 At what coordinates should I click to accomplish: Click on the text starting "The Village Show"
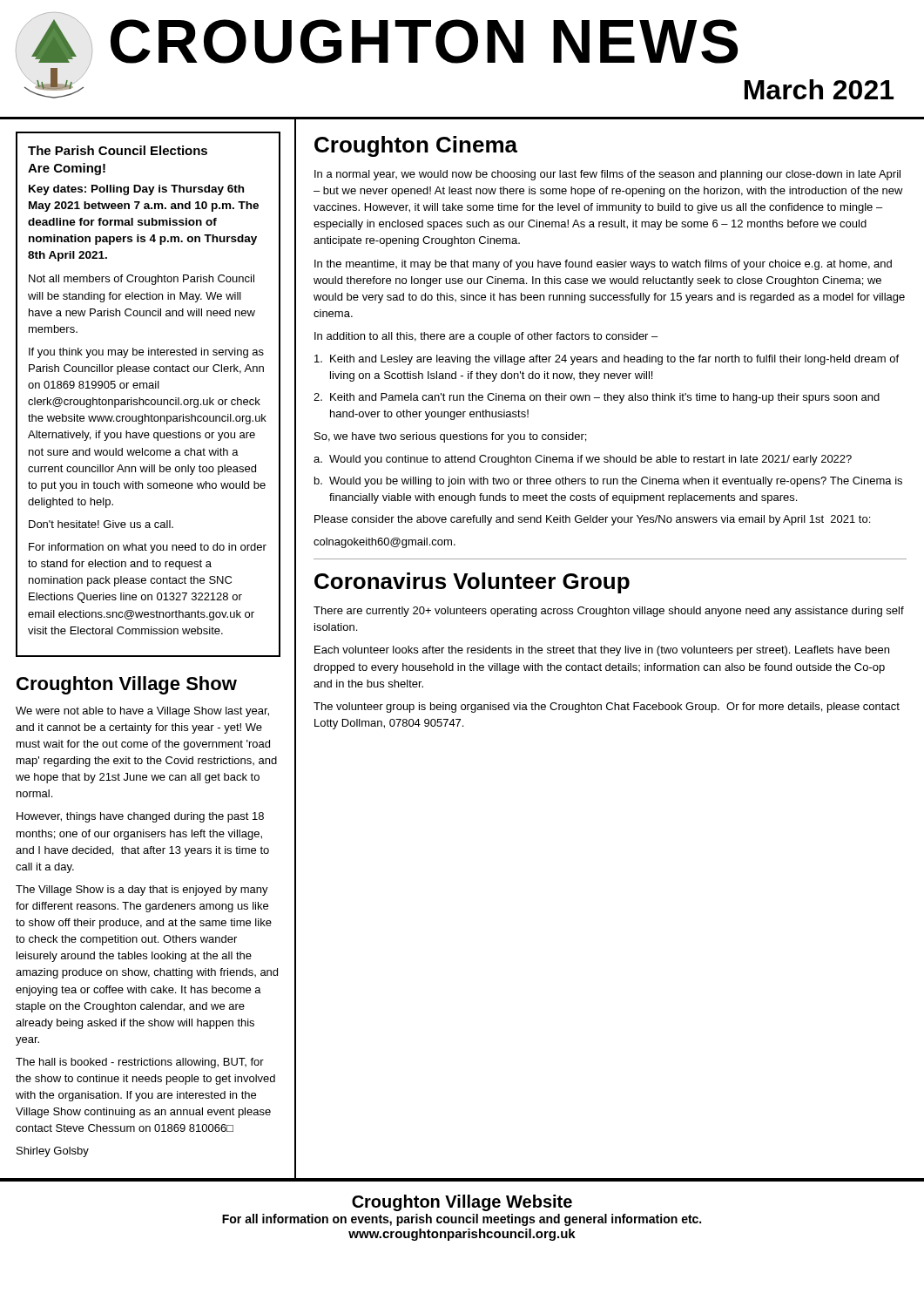(x=147, y=964)
